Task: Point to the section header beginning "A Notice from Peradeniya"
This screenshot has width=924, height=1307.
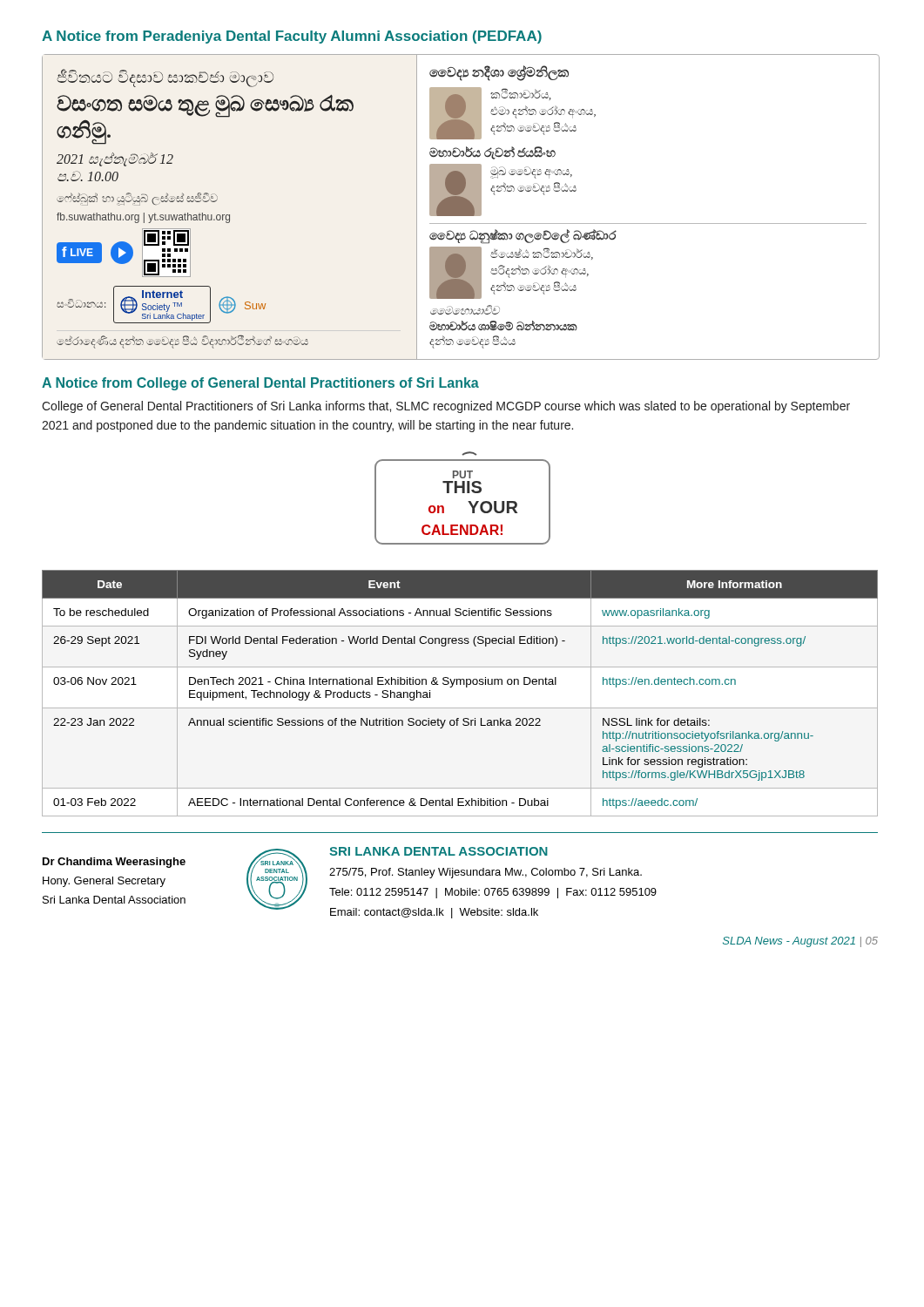Action: [292, 36]
